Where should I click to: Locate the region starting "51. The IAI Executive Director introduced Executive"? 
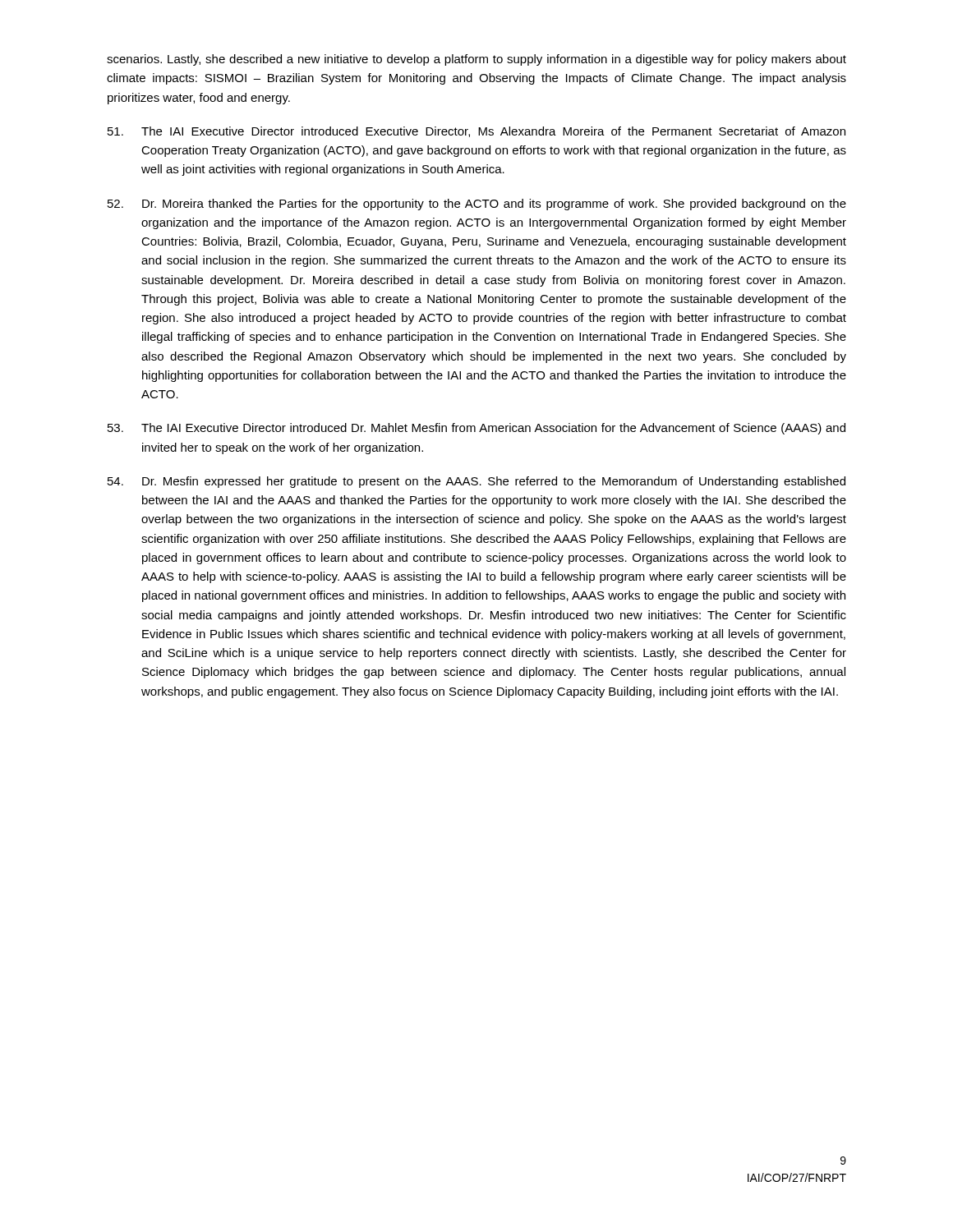tap(476, 150)
